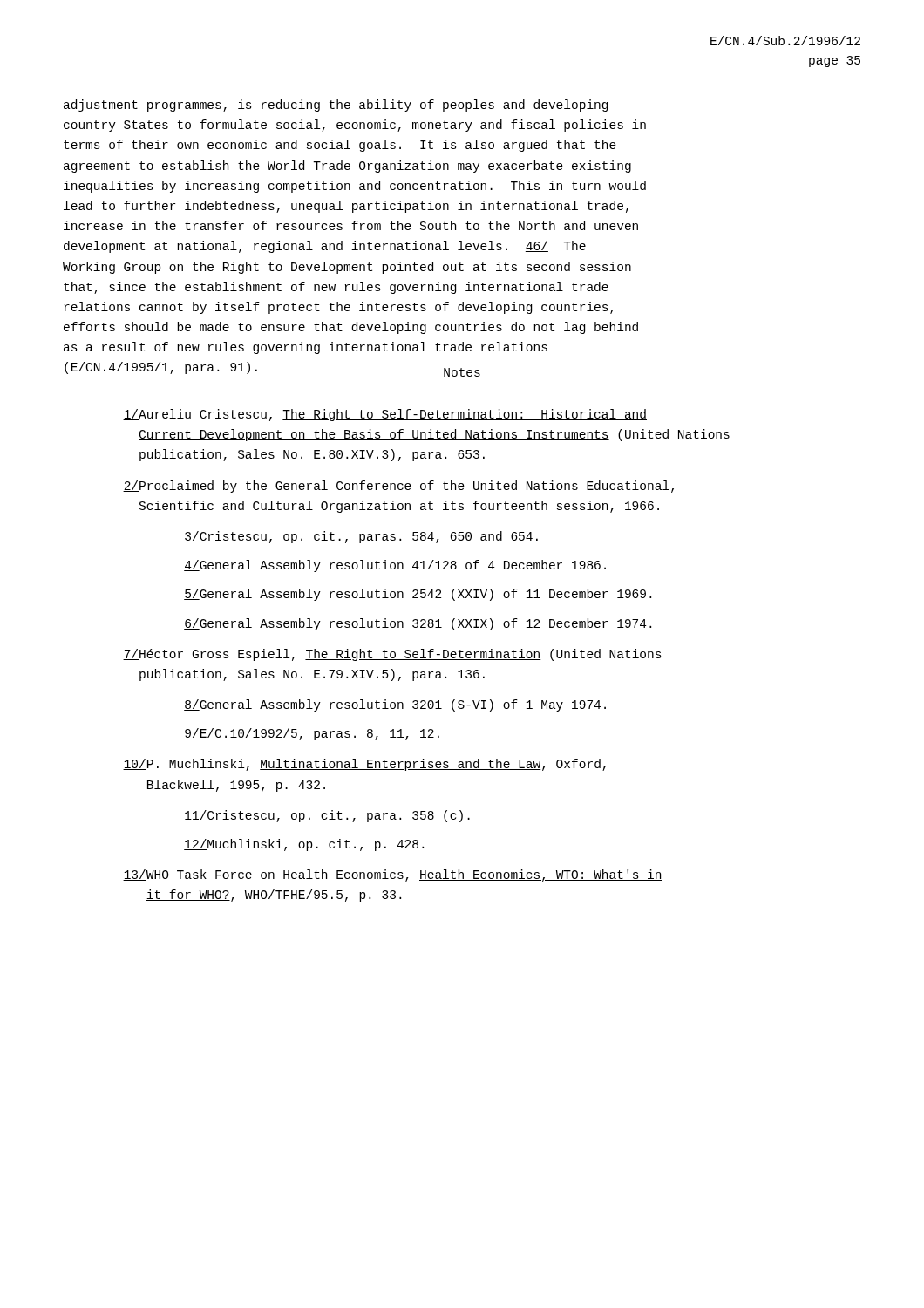Find the block on this page that starts "13/ WHO Task Force"
The height and width of the screenshot is (1308, 924).
point(362,886)
